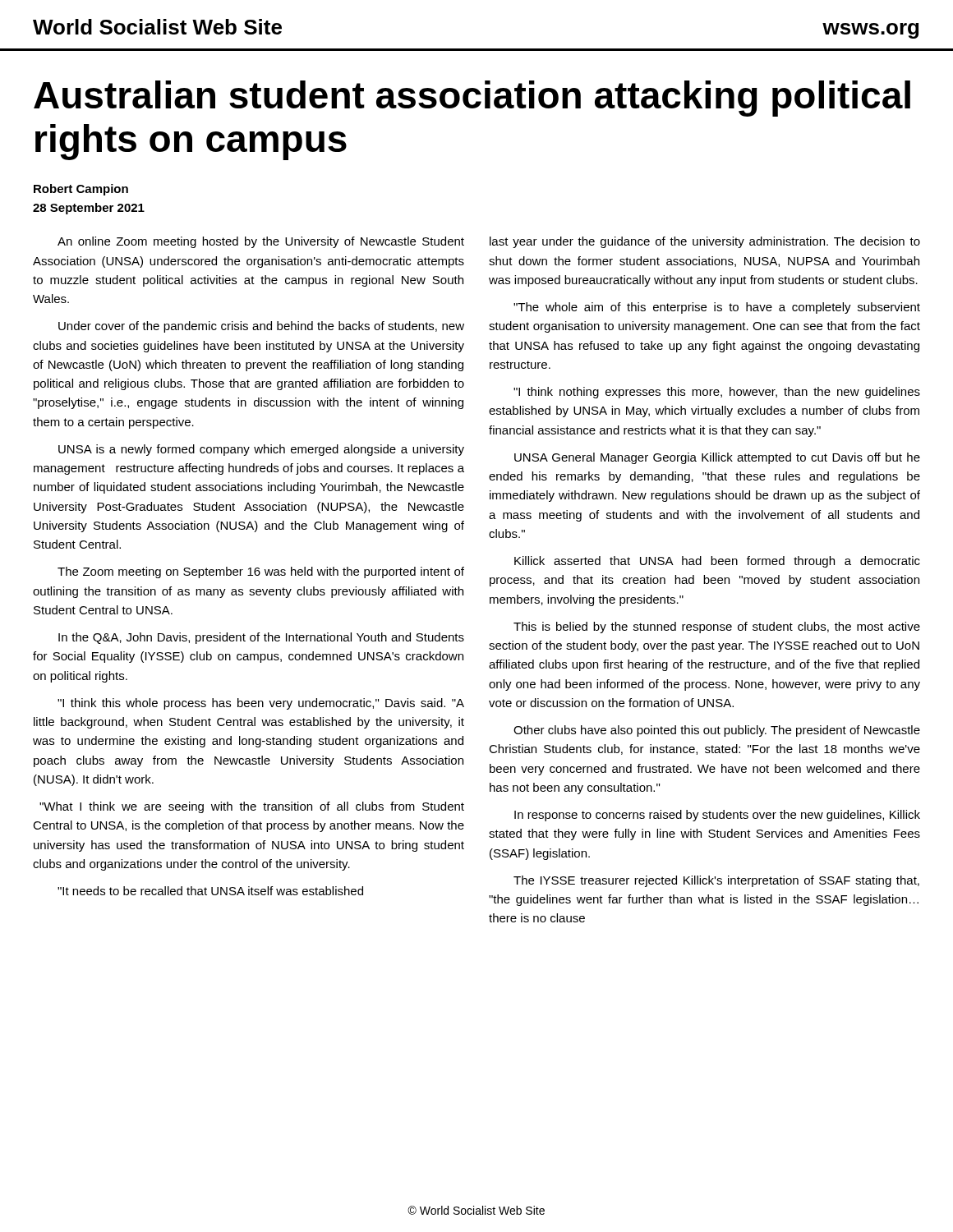
Task: Where is the passage that starts "An online Zoom meeting hosted"?
Action: coord(249,566)
